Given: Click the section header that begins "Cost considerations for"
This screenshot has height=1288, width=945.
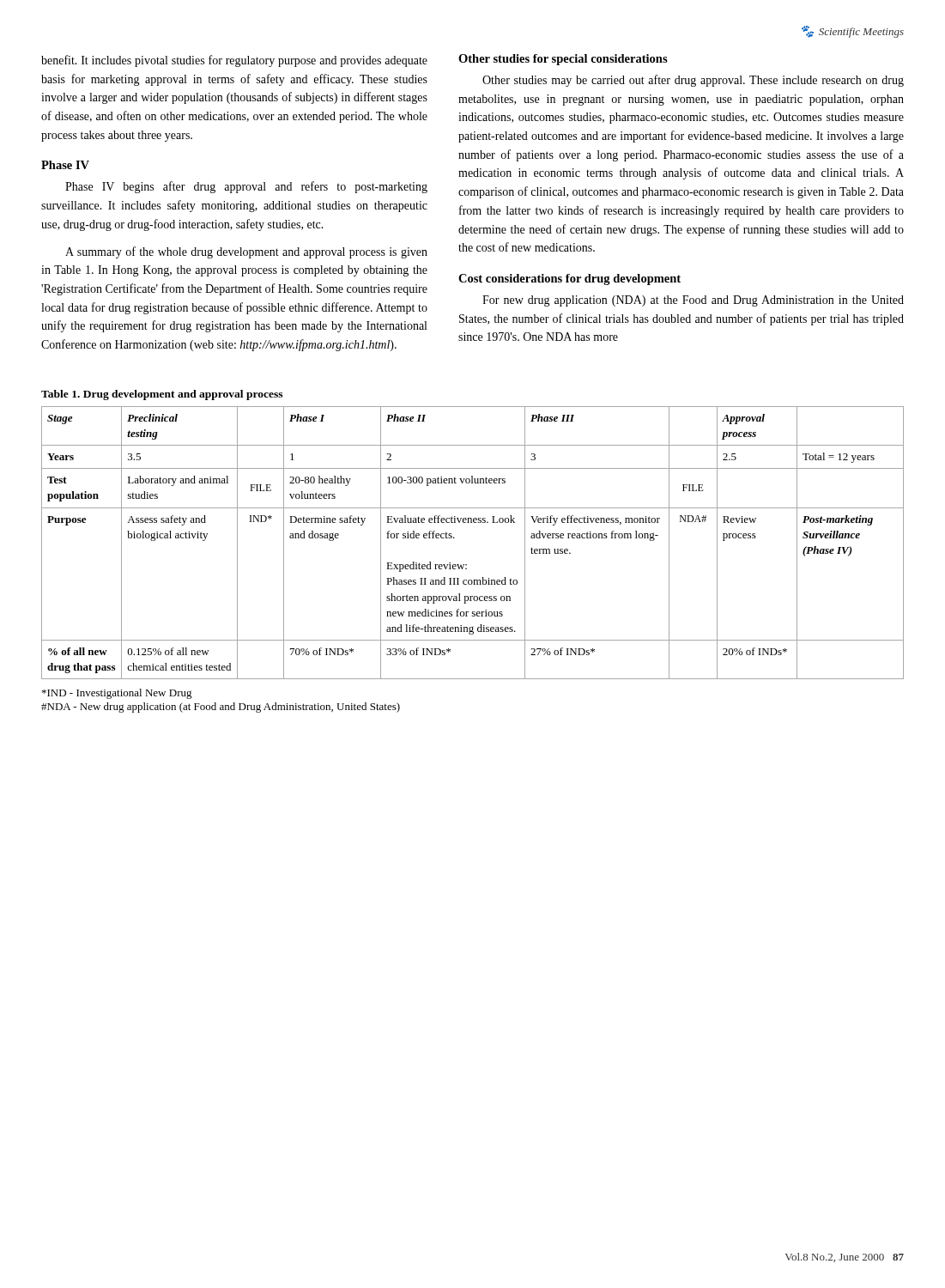Looking at the screenshot, I should pyautogui.click(x=570, y=278).
